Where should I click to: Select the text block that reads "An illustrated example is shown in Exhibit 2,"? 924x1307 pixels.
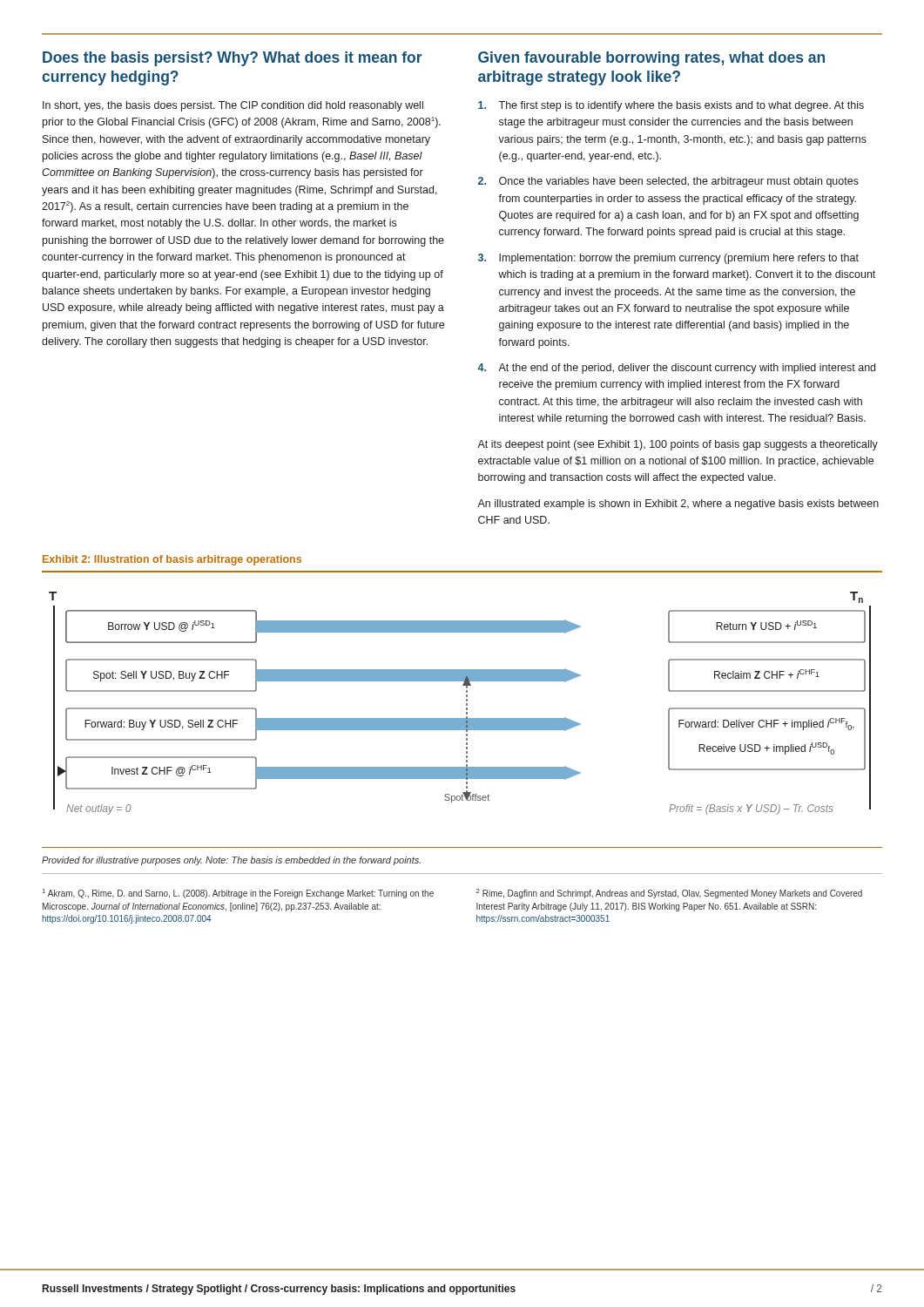point(678,512)
